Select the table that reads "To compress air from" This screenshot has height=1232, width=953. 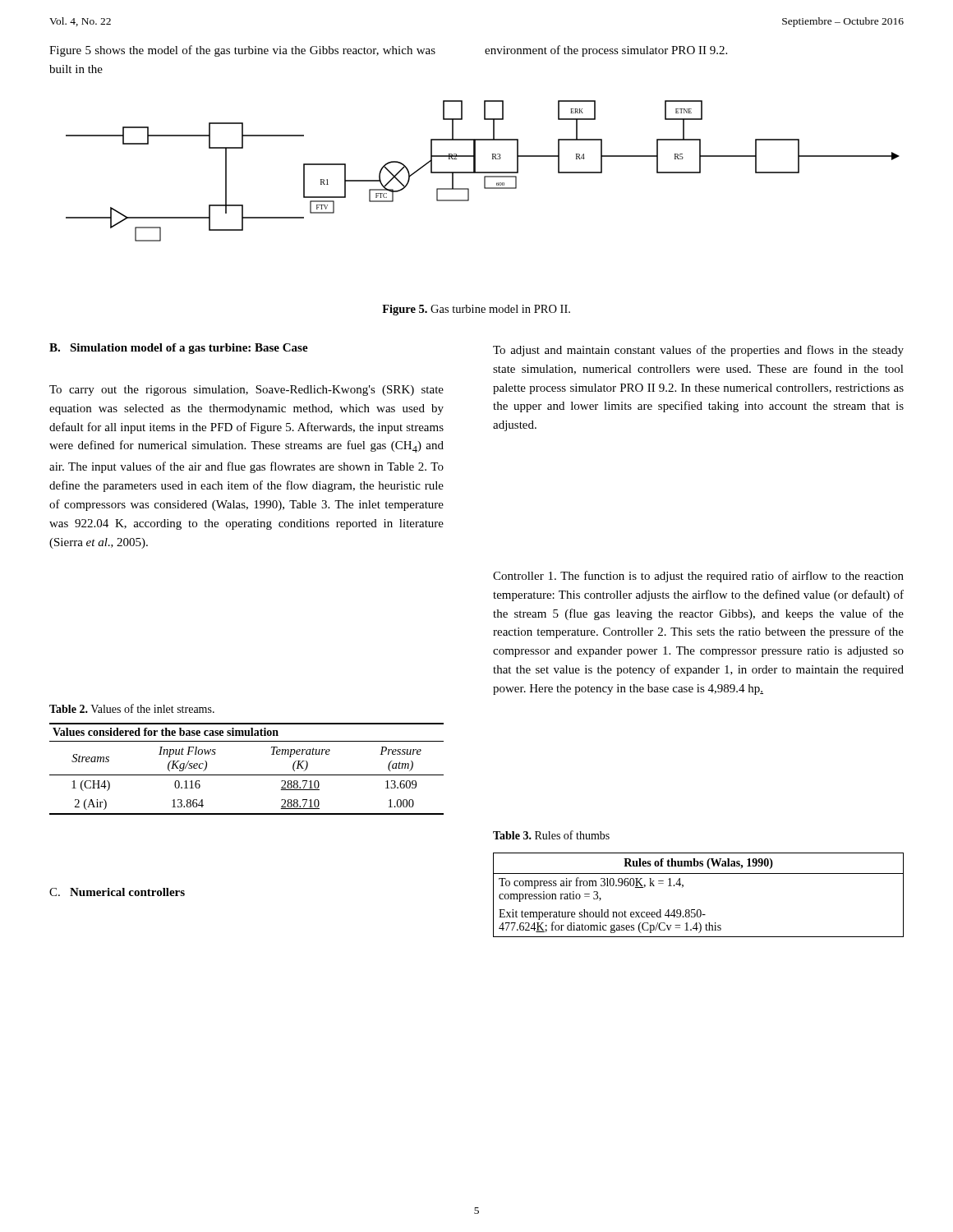pyautogui.click(x=698, y=895)
